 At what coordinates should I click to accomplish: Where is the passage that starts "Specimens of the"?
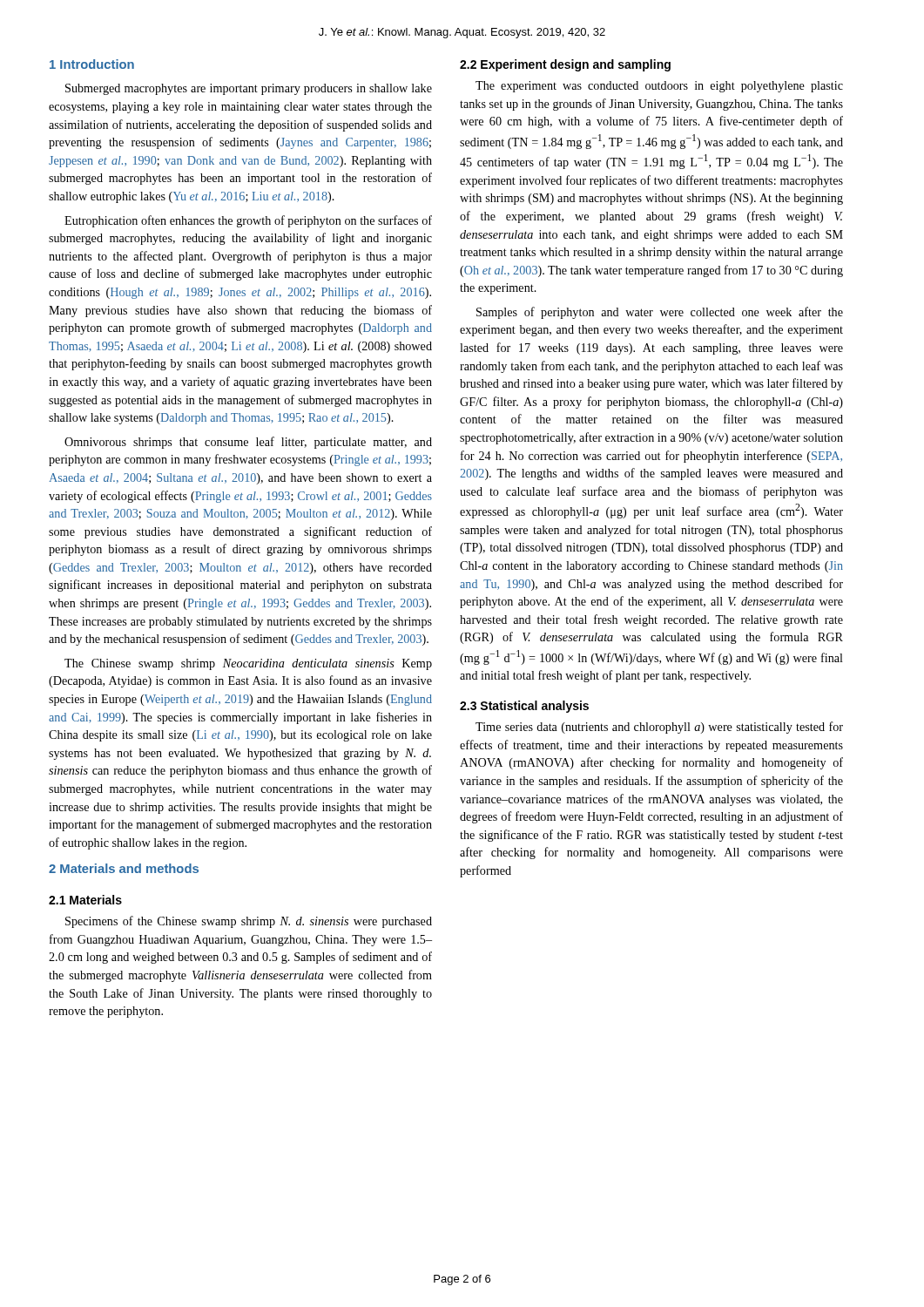click(240, 966)
